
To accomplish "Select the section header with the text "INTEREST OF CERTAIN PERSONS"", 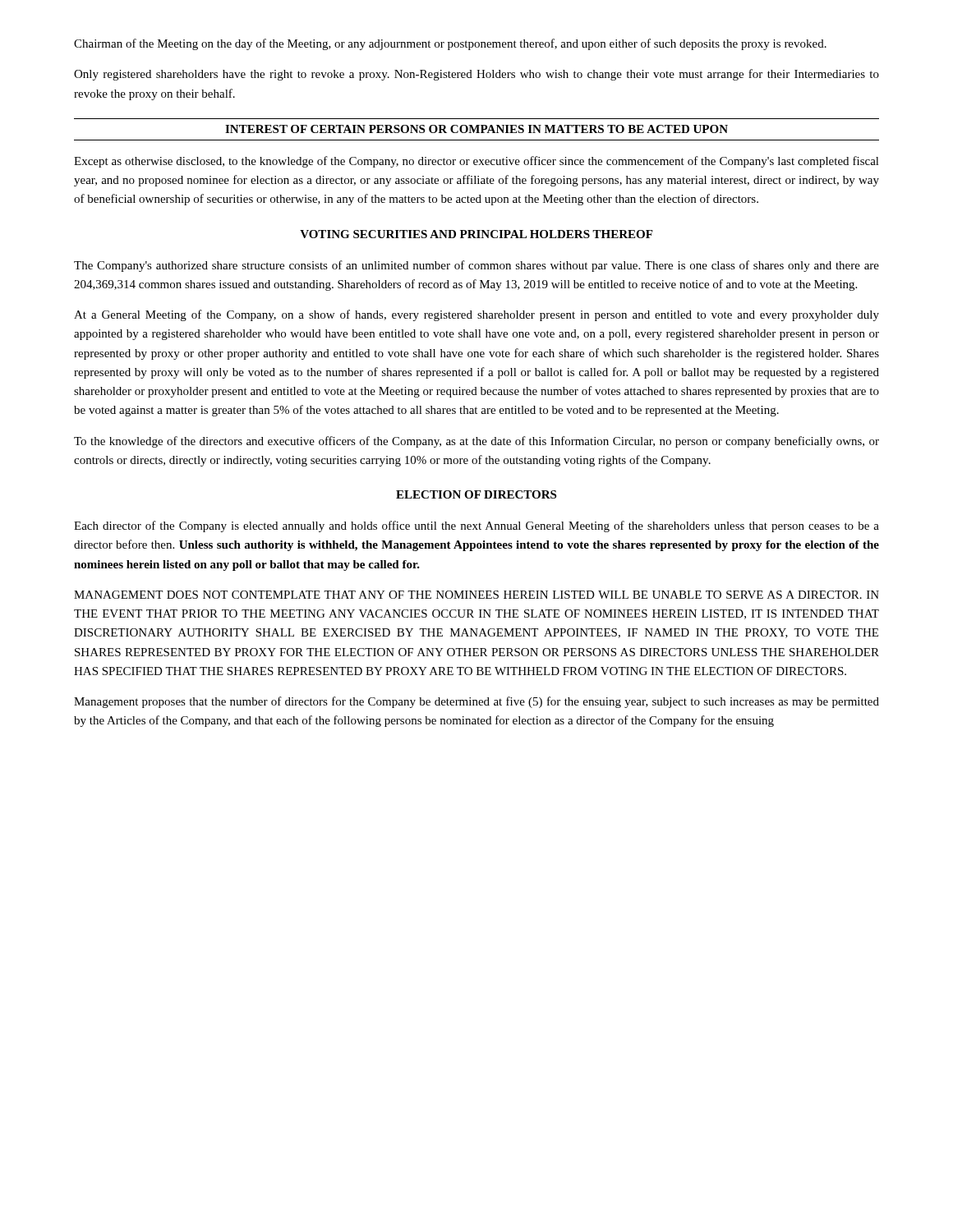I will tap(476, 129).
